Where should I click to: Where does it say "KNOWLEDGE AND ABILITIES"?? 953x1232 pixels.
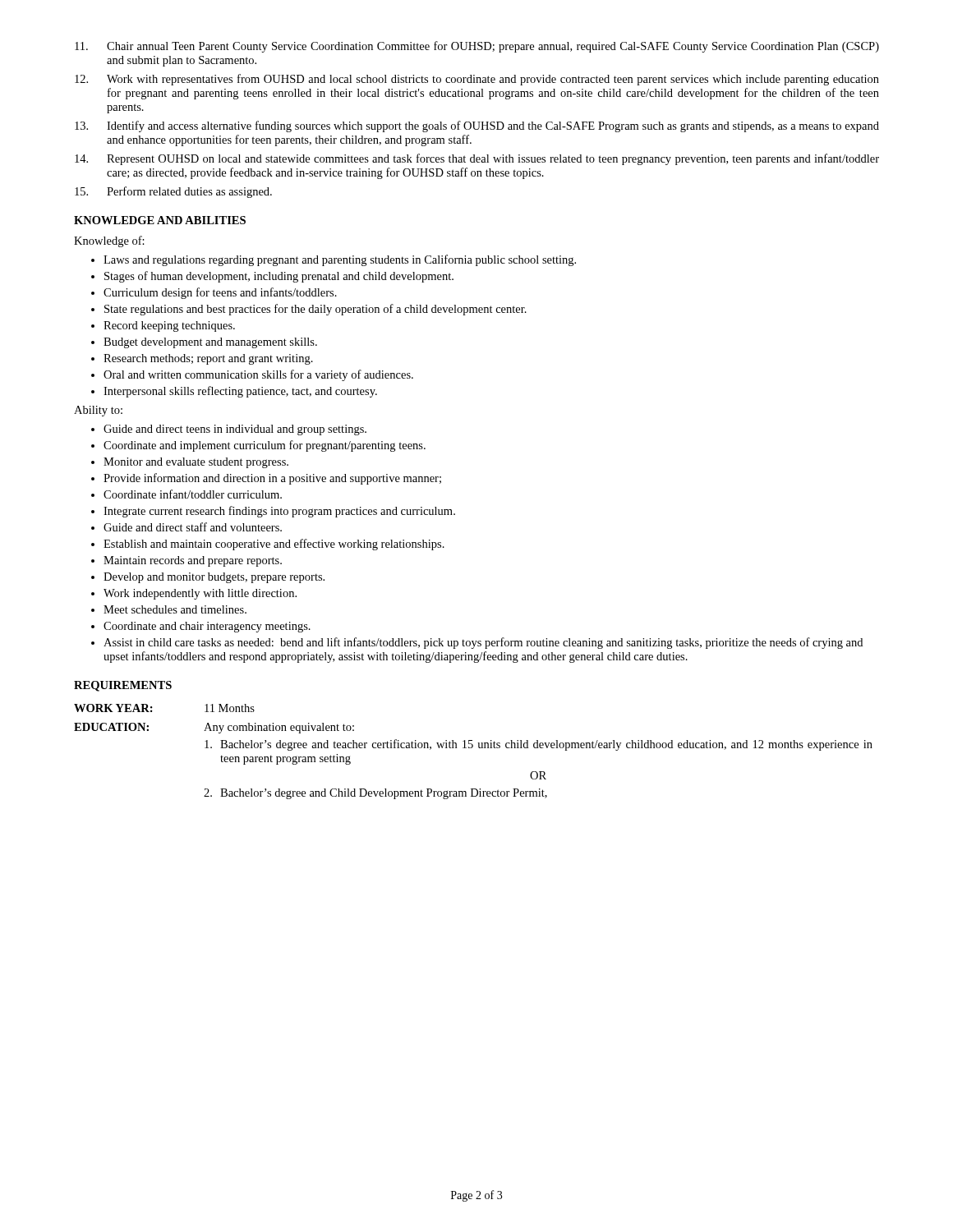tap(160, 220)
